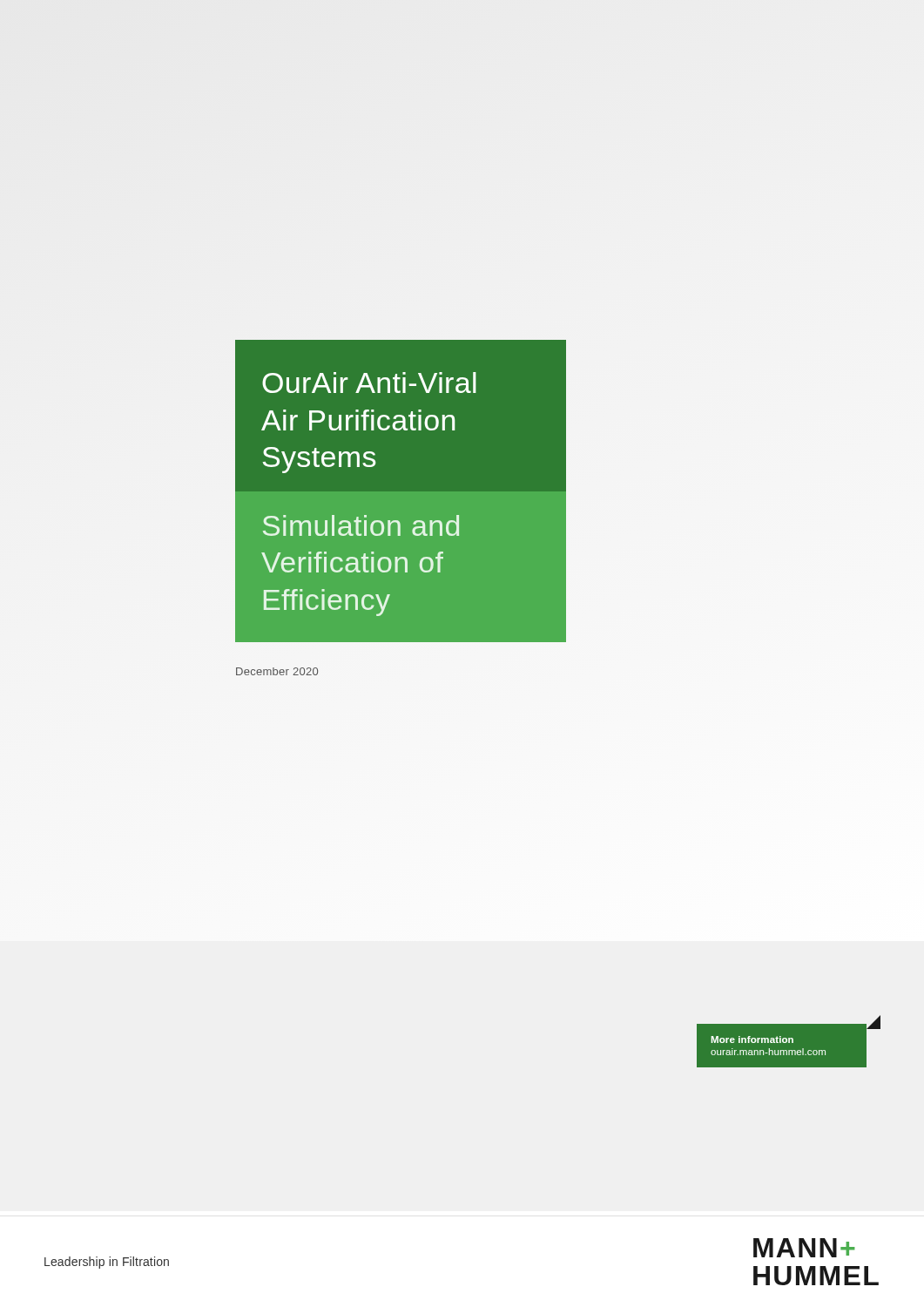
Task: Navigate to the passage starting "More information ourair.mann-hummel.com"
Action: pos(789,1046)
